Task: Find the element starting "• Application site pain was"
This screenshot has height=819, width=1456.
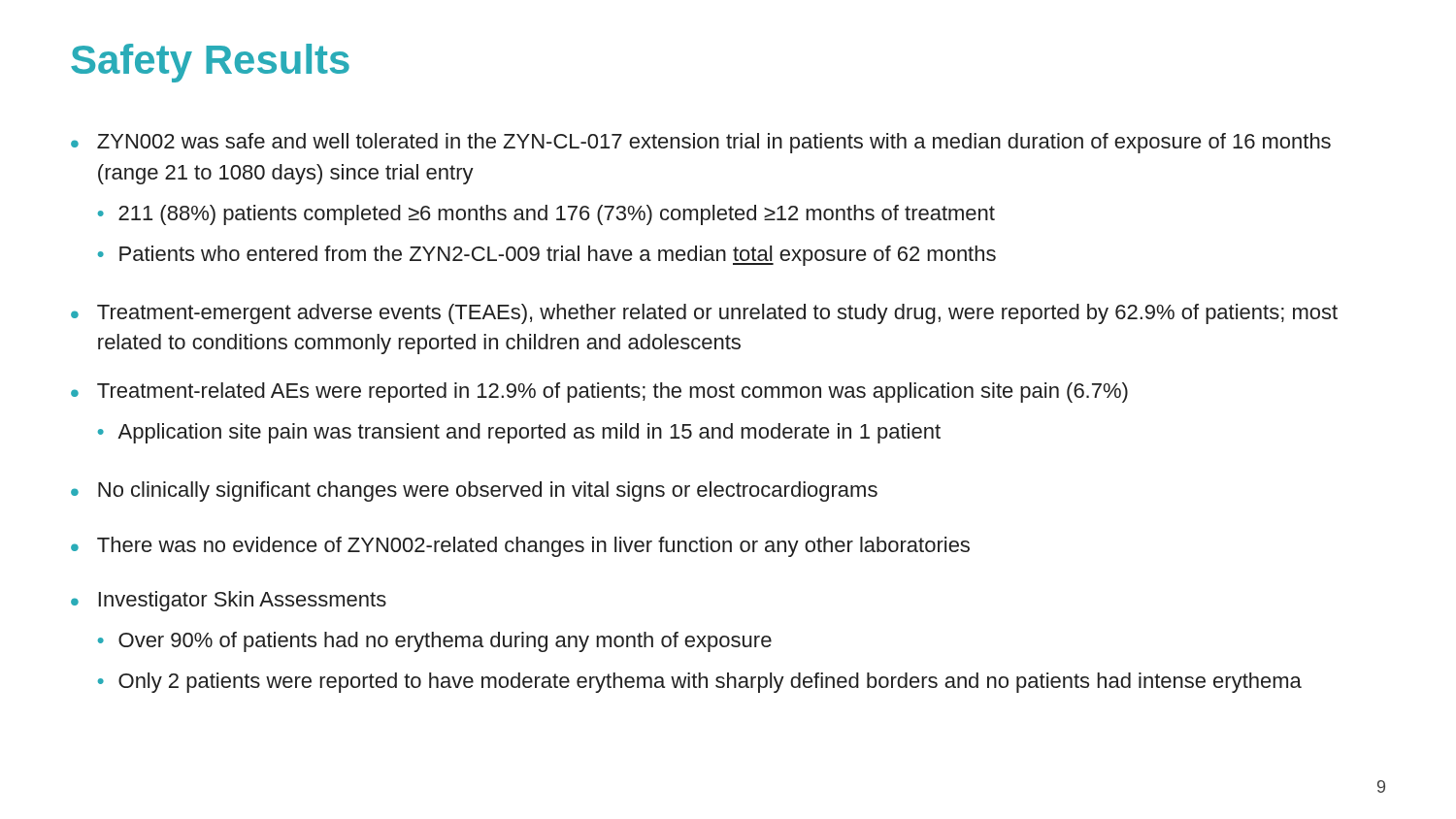Action: coord(519,432)
